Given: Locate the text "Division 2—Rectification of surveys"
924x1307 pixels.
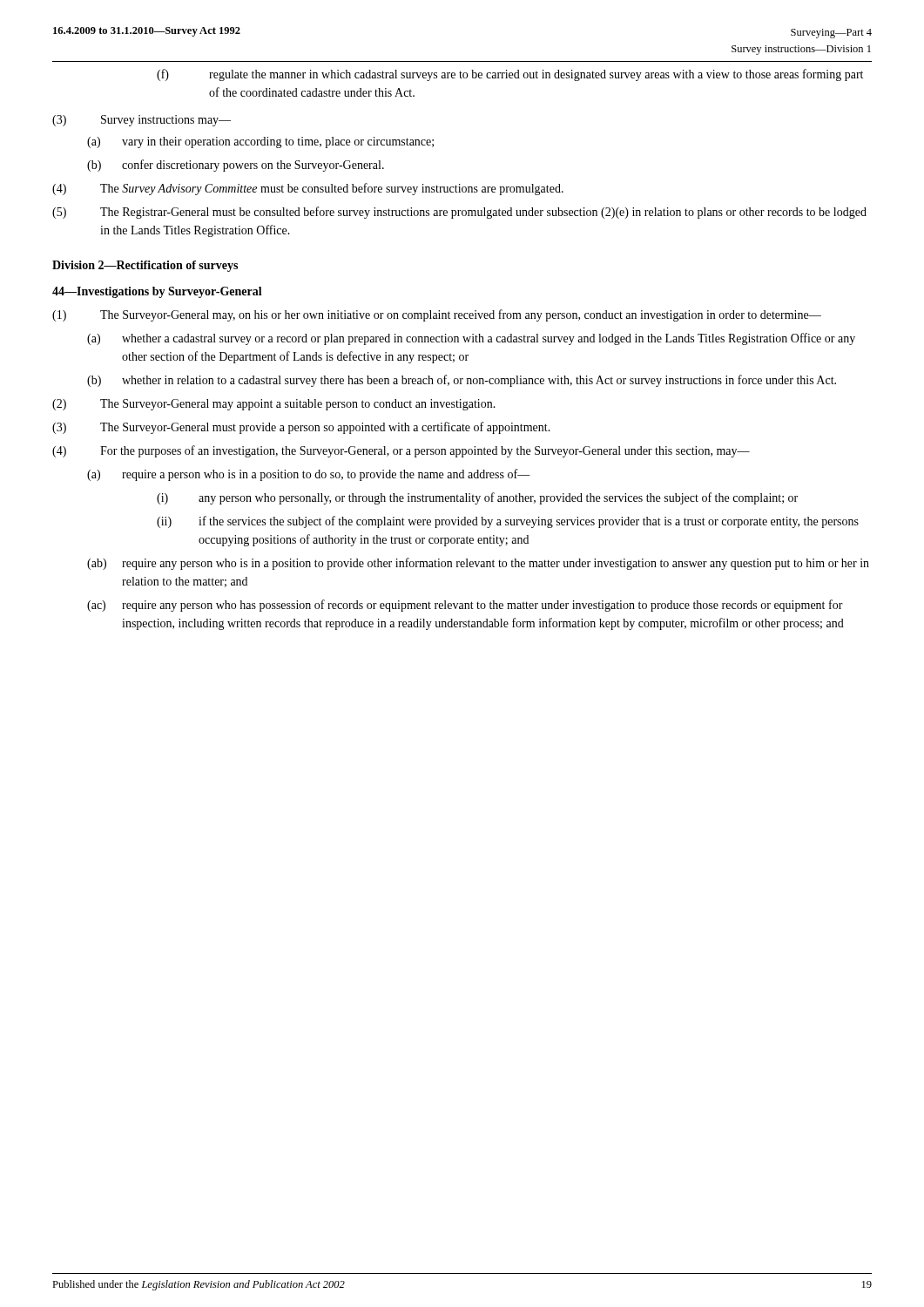Looking at the screenshot, I should tap(145, 265).
